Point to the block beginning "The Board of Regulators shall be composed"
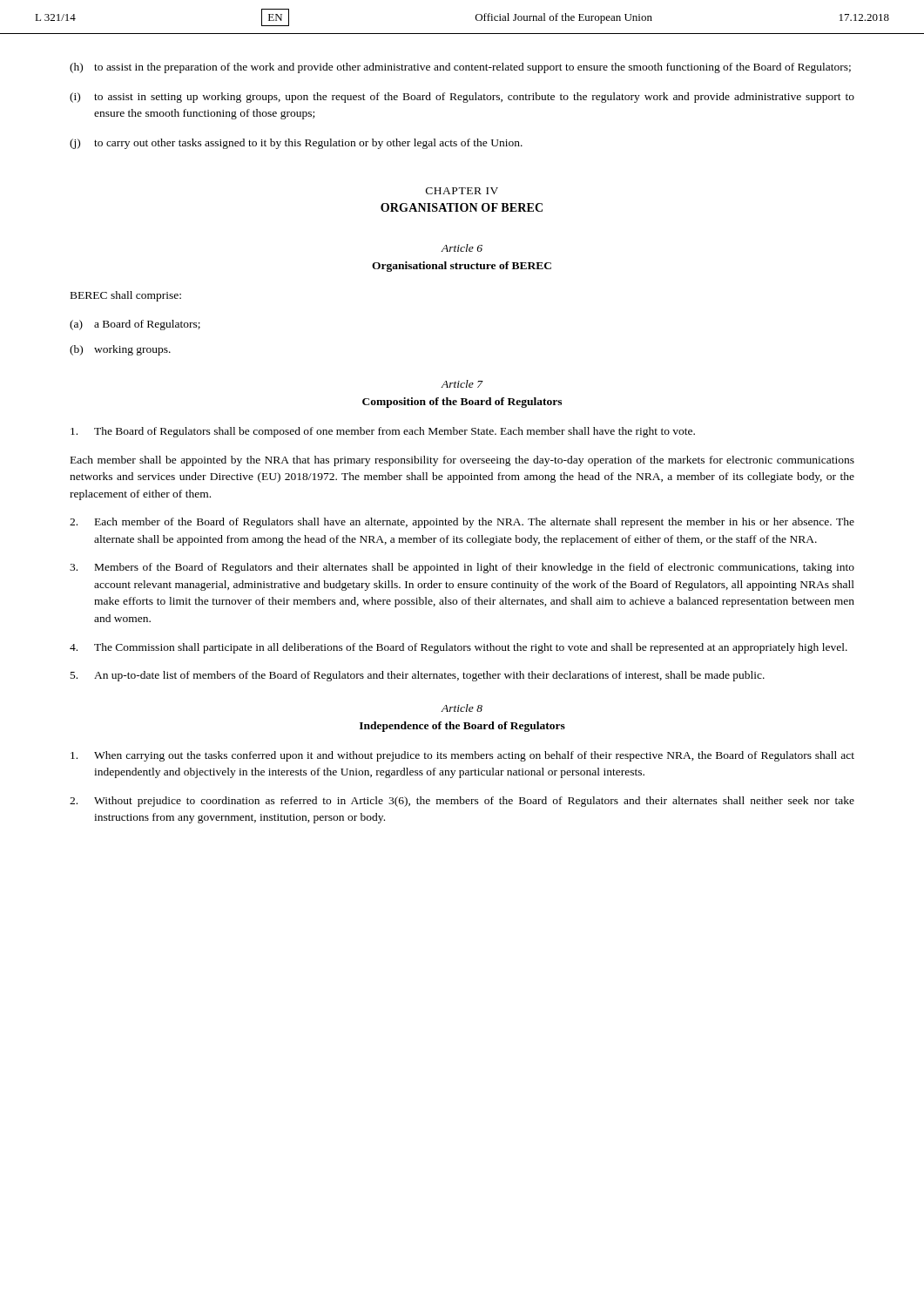924x1307 pixels. point(462,431)
